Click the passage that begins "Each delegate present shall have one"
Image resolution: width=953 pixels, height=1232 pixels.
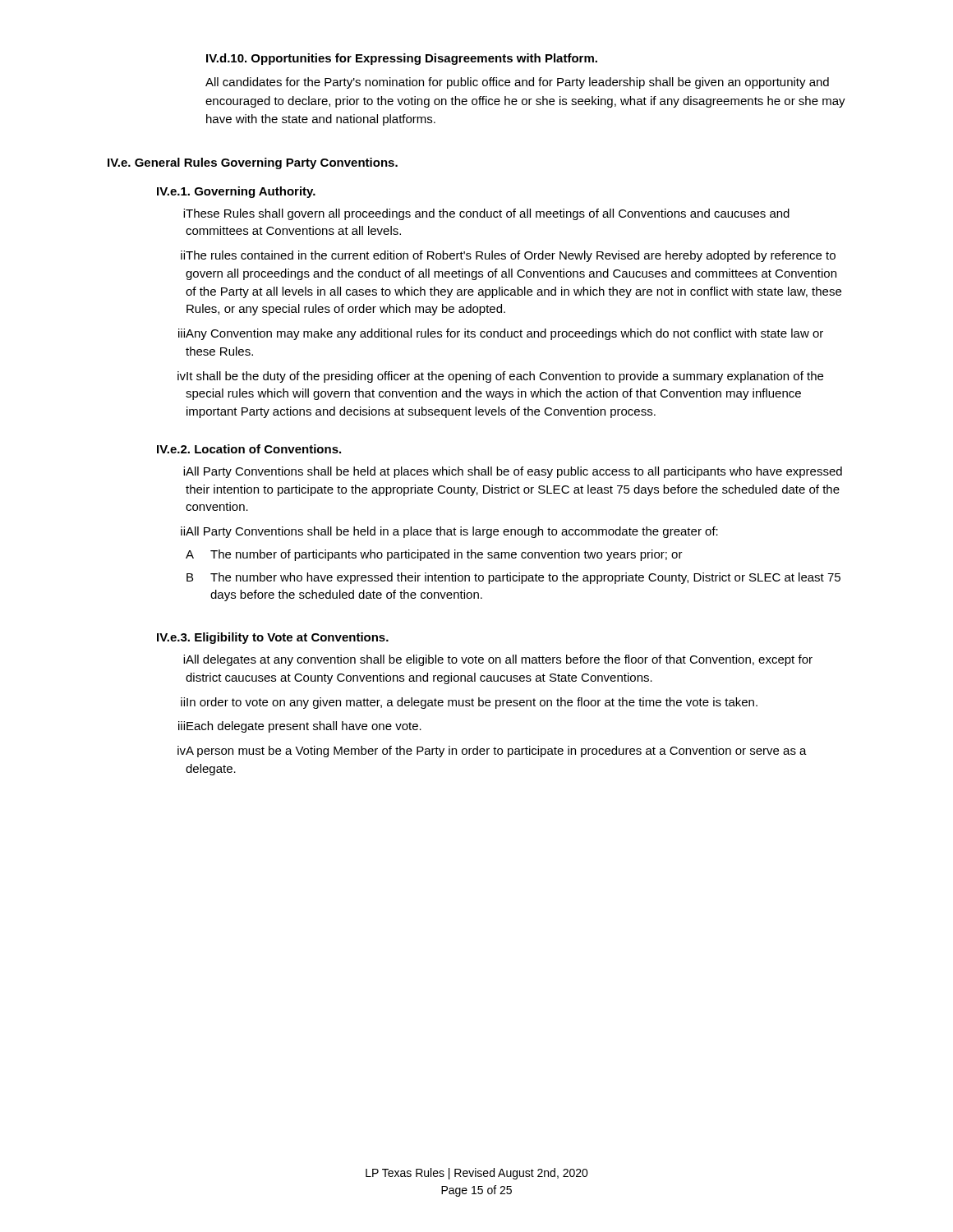[x=304, y=726]
